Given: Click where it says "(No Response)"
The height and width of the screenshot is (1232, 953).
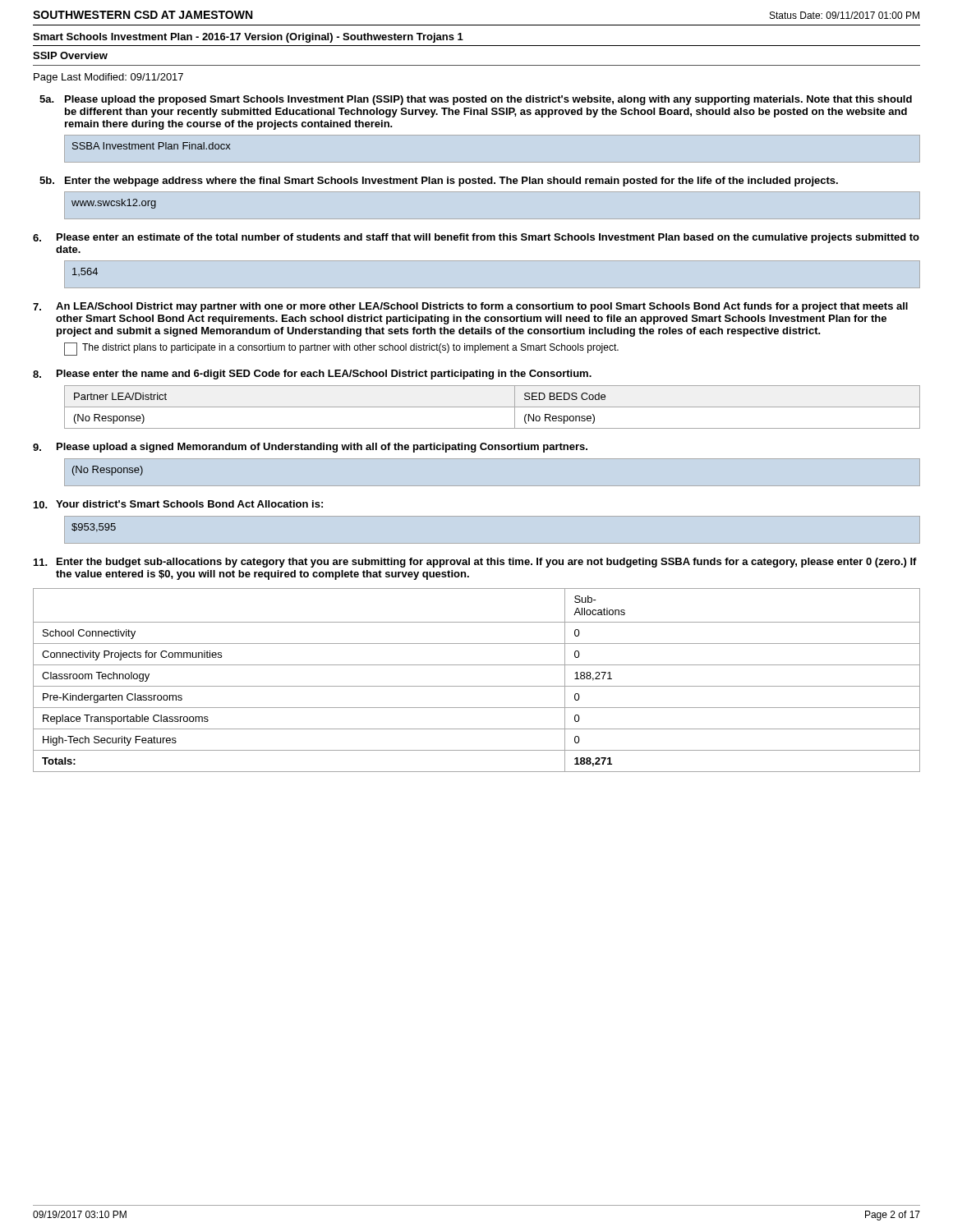Looking at the screenshot, I should [x=107, y=469].
